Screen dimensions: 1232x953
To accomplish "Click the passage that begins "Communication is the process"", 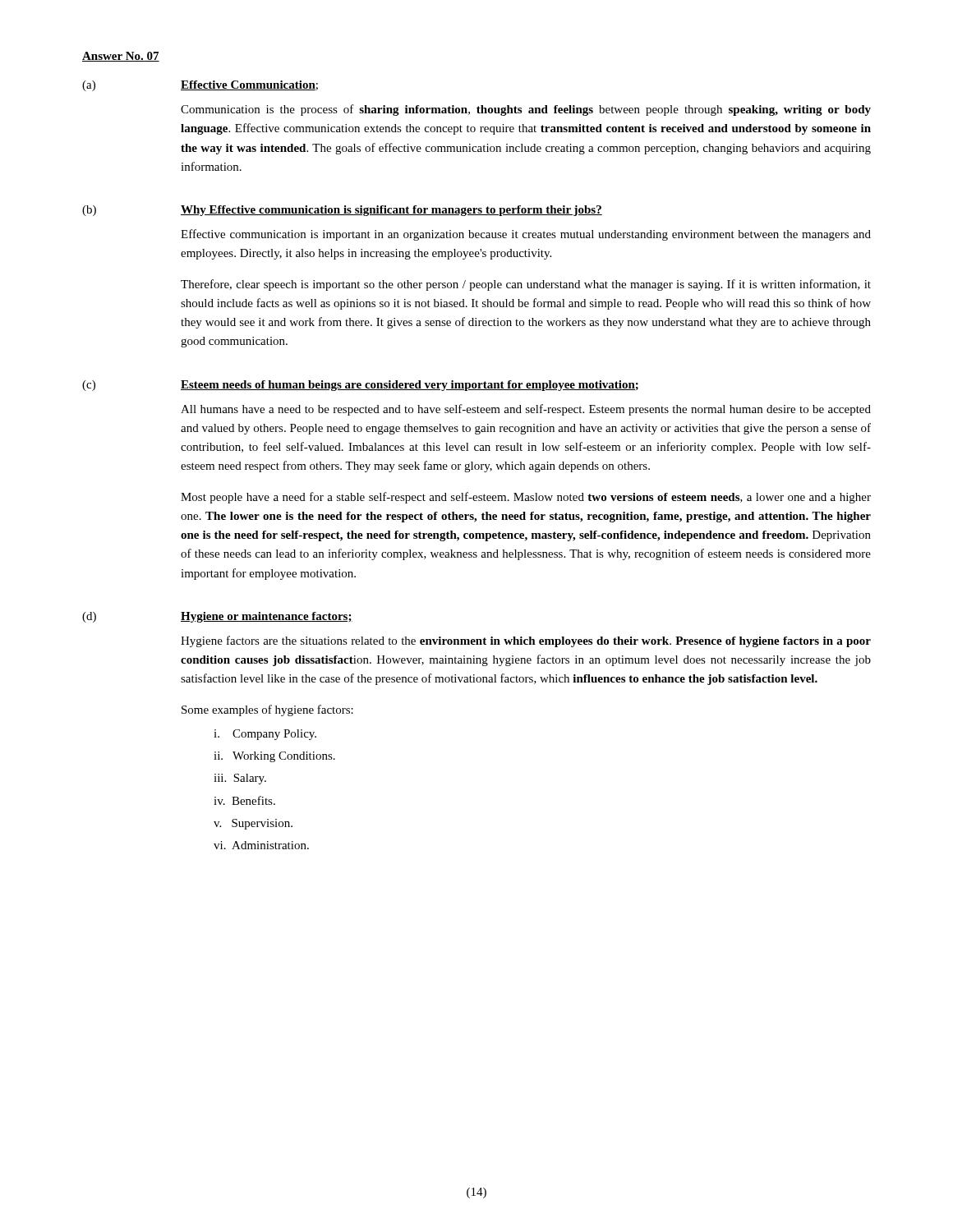I will pyautogui.click(x=526, y=138).
